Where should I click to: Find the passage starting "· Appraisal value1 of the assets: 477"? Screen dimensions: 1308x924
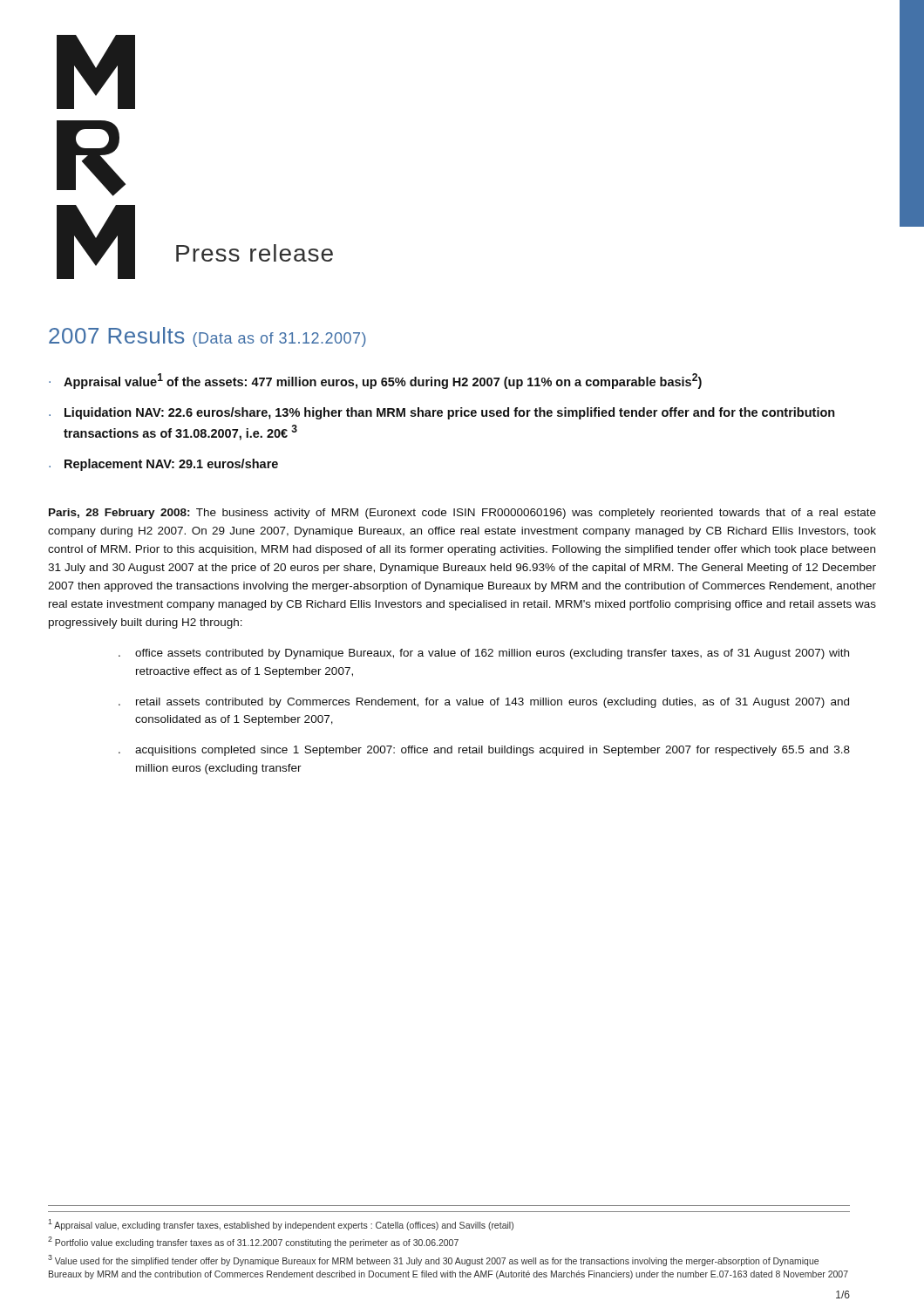[462, 381]
